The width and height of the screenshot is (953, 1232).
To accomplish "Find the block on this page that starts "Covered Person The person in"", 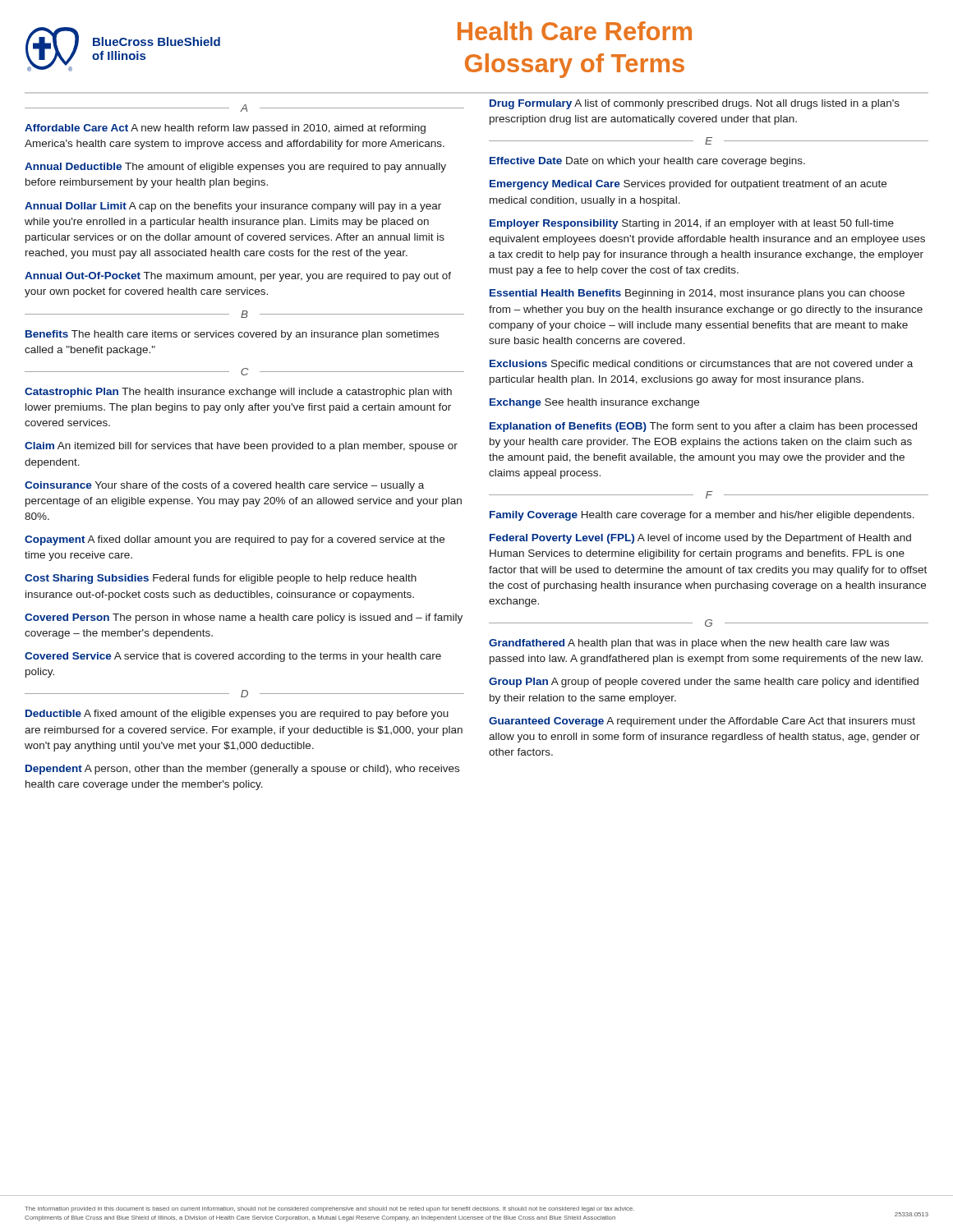I will [244, 625].
